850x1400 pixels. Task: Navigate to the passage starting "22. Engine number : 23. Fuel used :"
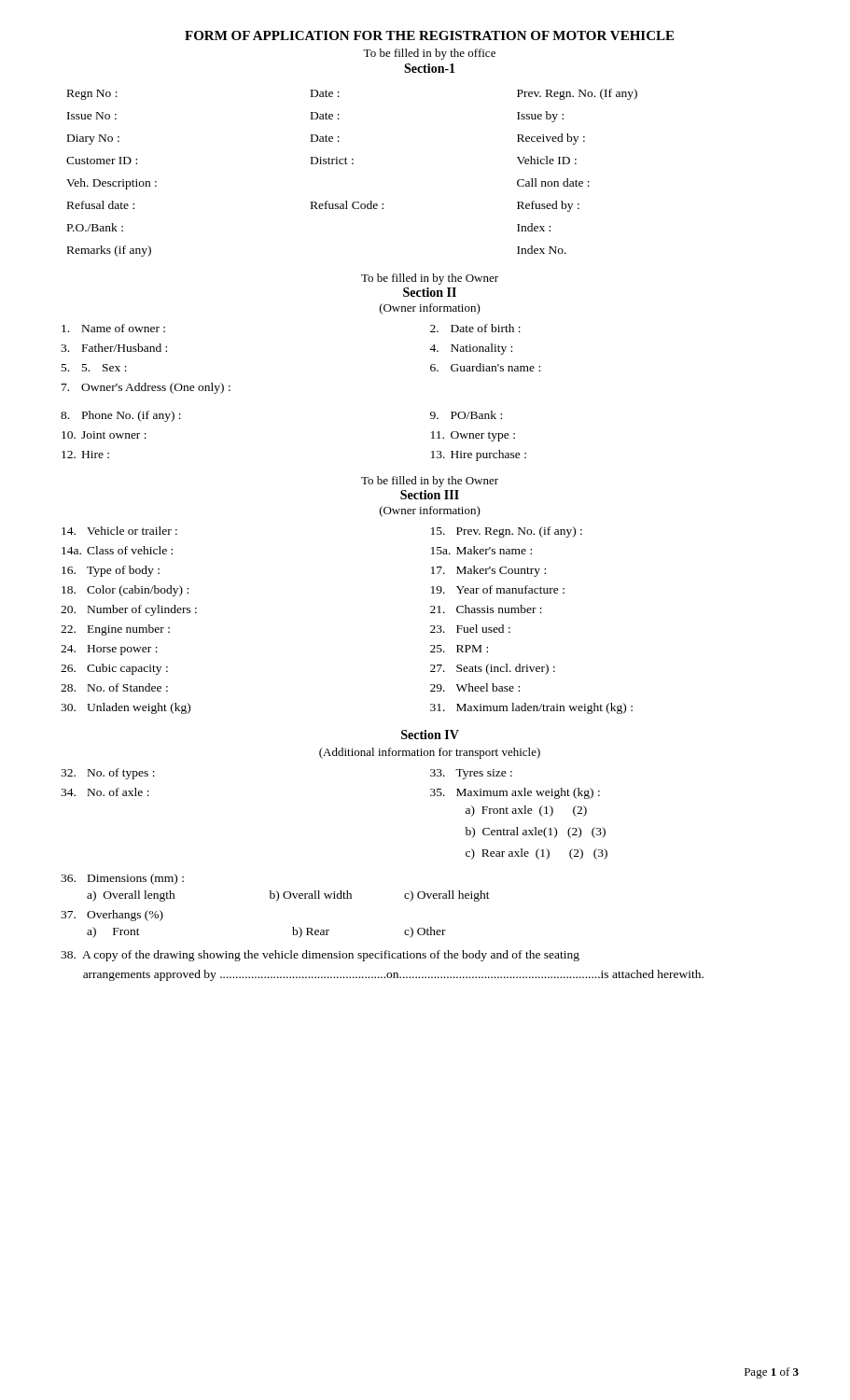click(x=430, y=629)
